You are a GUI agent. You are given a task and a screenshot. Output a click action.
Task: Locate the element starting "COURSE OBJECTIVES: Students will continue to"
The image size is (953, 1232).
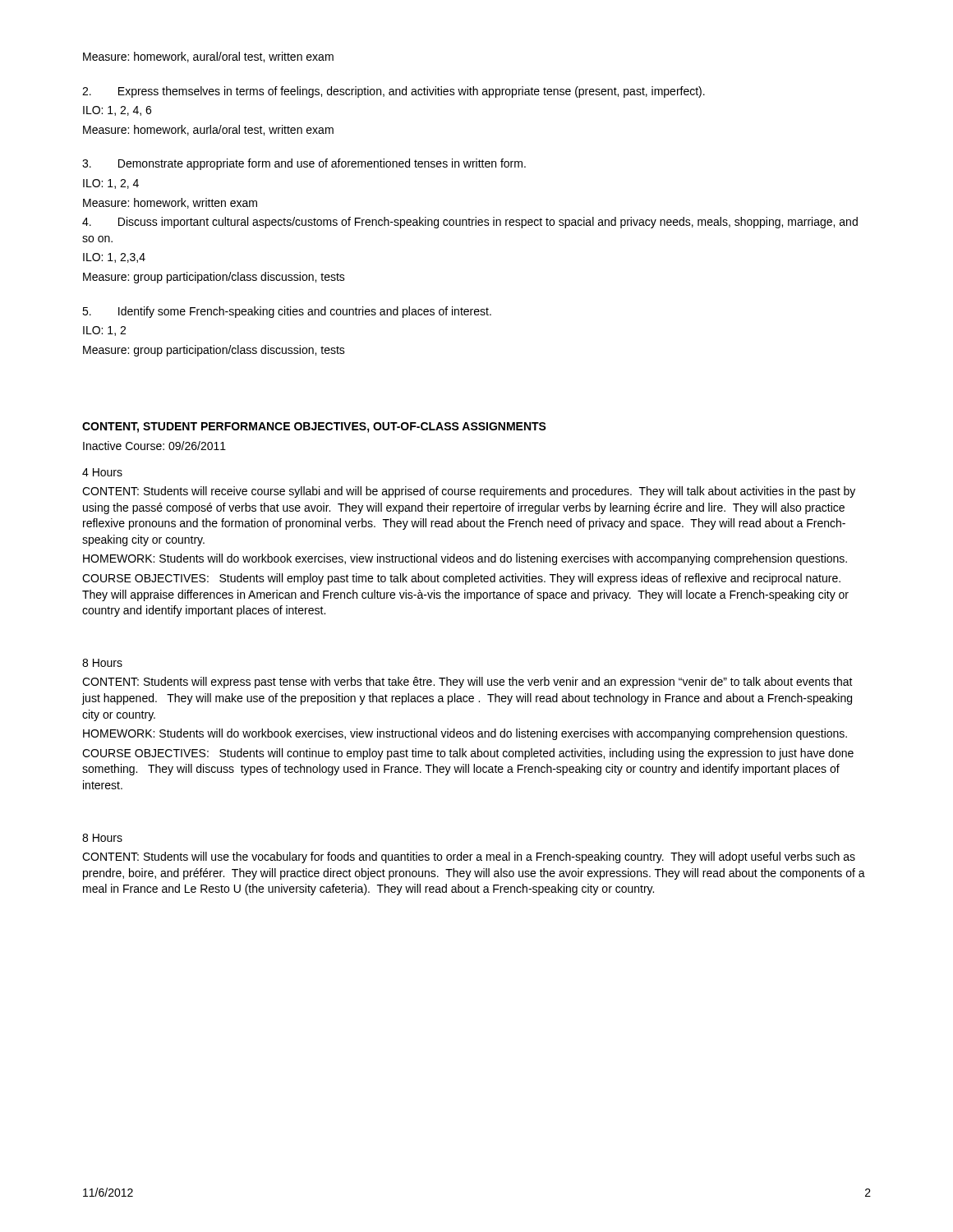(x=476, y=770)
